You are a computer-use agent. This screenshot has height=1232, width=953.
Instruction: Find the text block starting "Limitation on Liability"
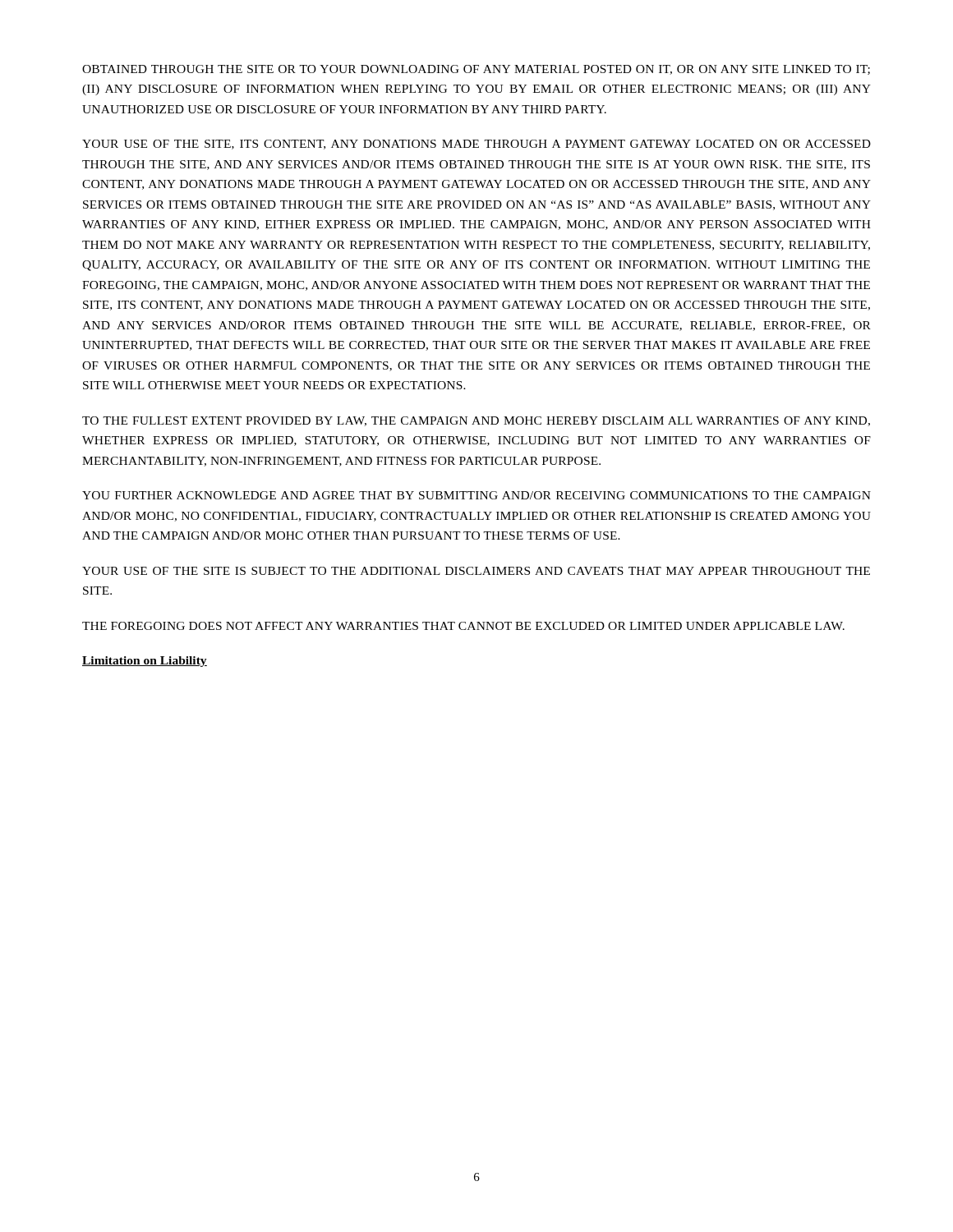pyautogui.click(x=144, y=660)
